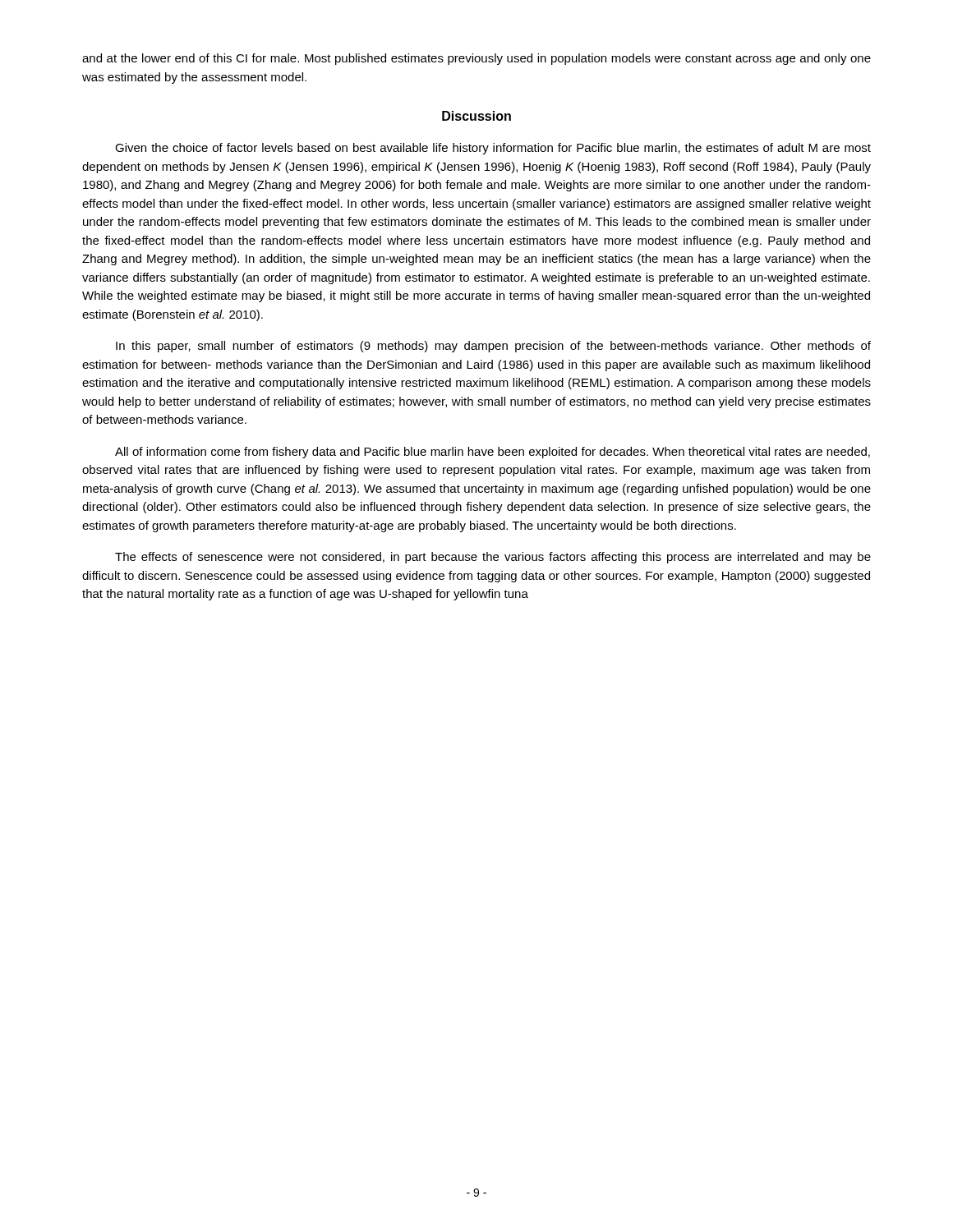Point to the passage starting "The effects of senescence were not"

coord(476,575)
